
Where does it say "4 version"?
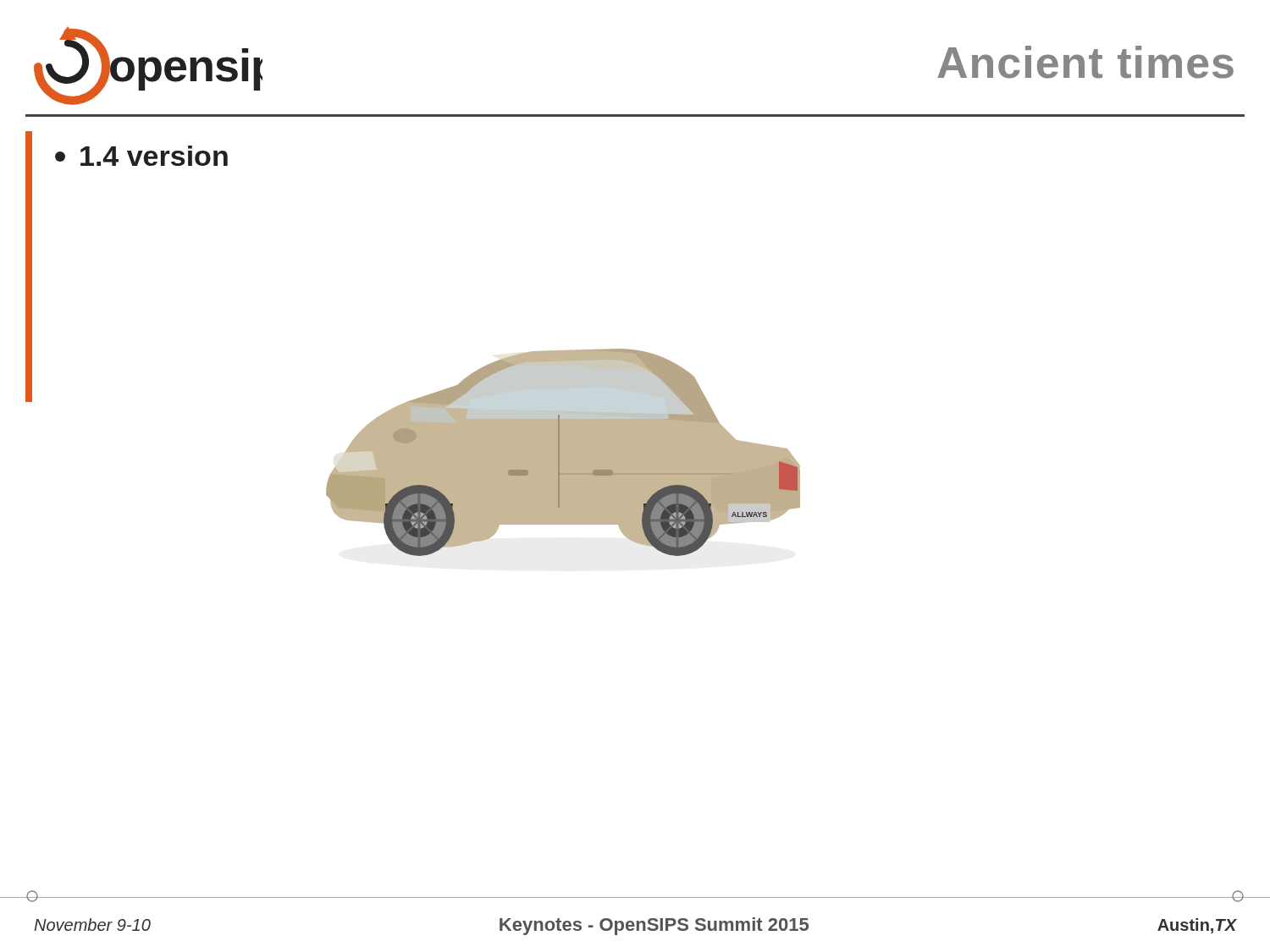pos(142,156)
